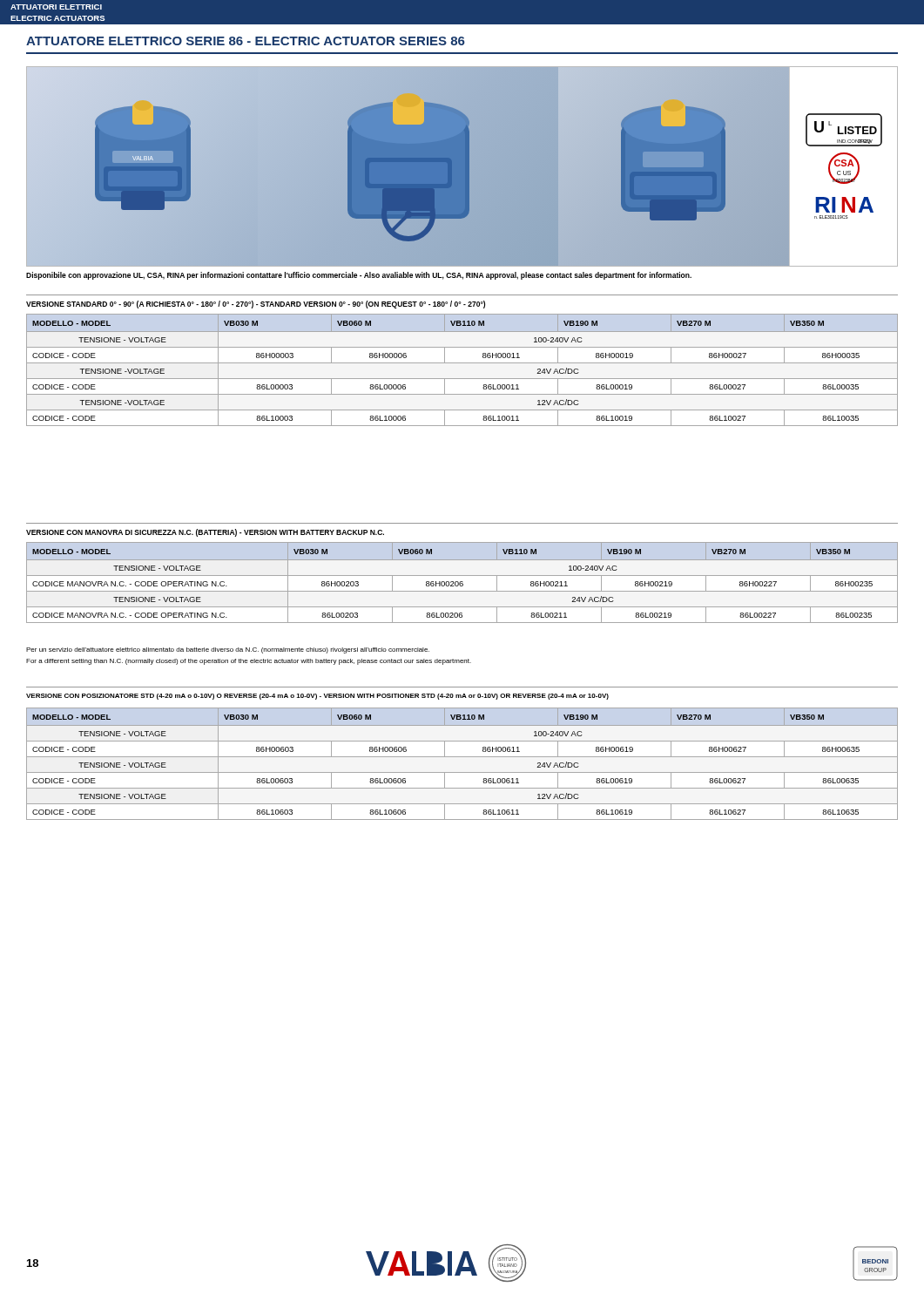The width and height of the screenshot is (924, 1307).
Task: Select the section header that says "VERSIONE CON MANOVRA DI SICUREZZA N.C. (BATTERIA) -"
Action: click(x=205, y=532)
